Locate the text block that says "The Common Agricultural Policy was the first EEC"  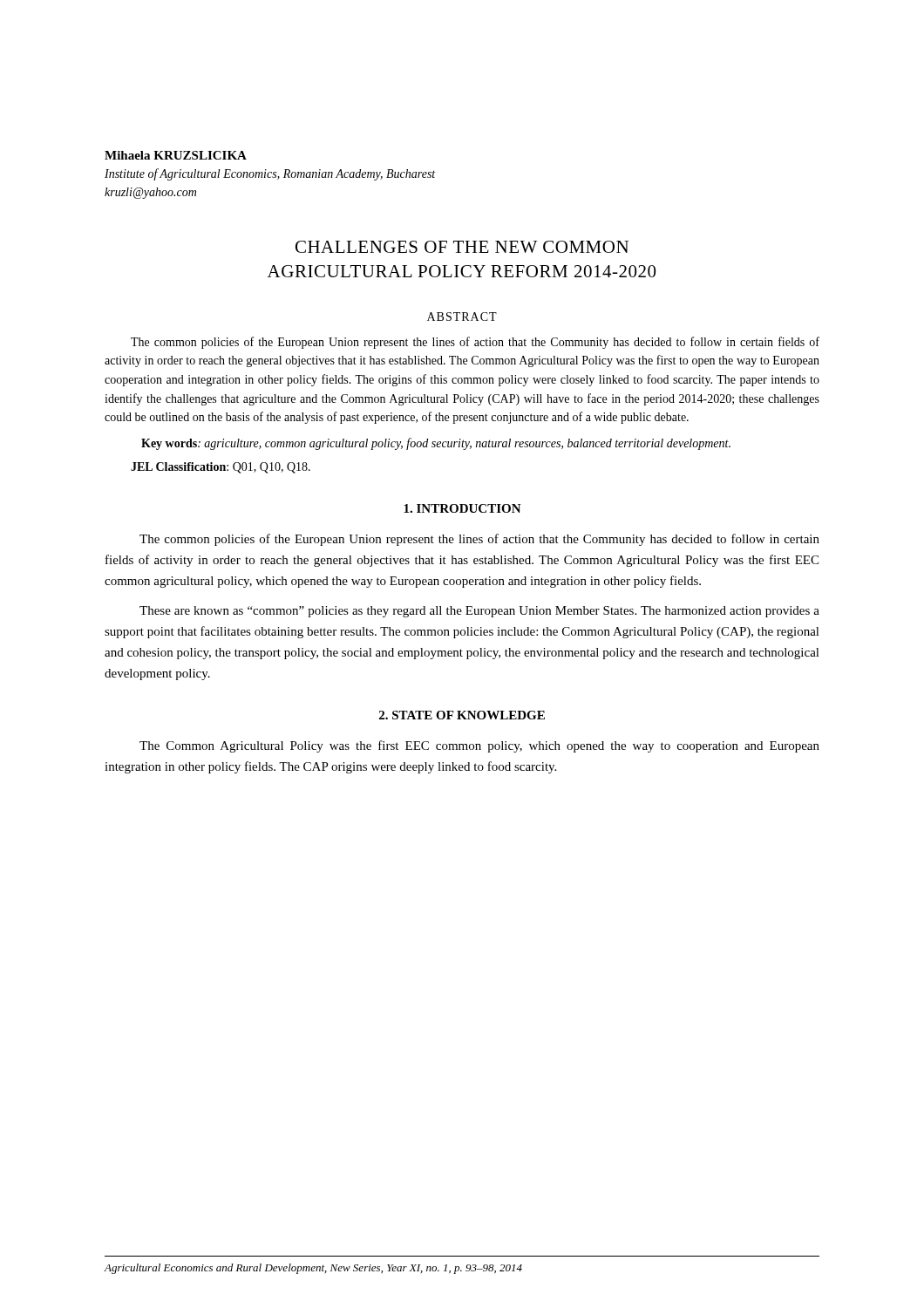(x=462, y=756)
